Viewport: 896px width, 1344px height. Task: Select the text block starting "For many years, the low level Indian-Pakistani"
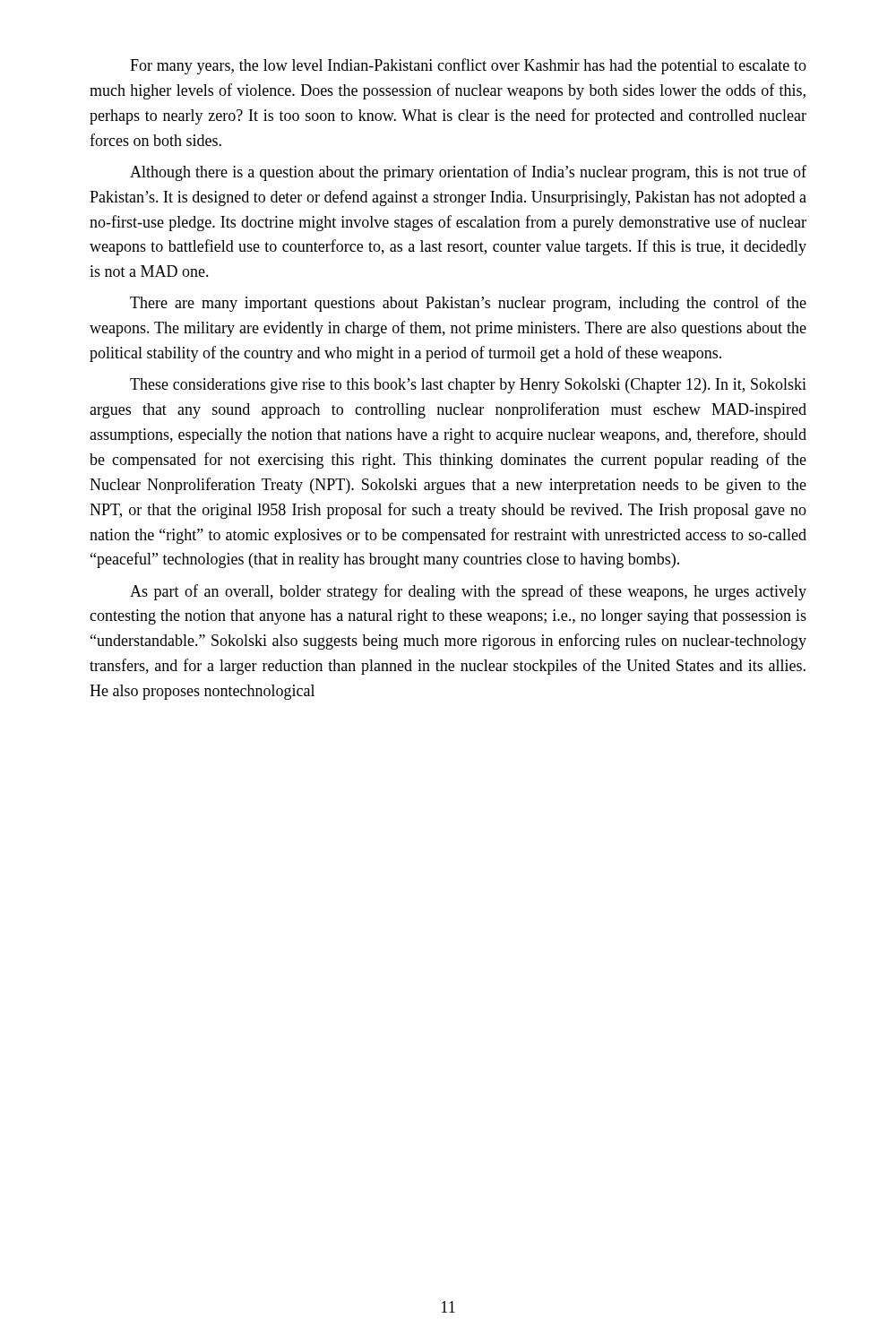coord(448,379)
